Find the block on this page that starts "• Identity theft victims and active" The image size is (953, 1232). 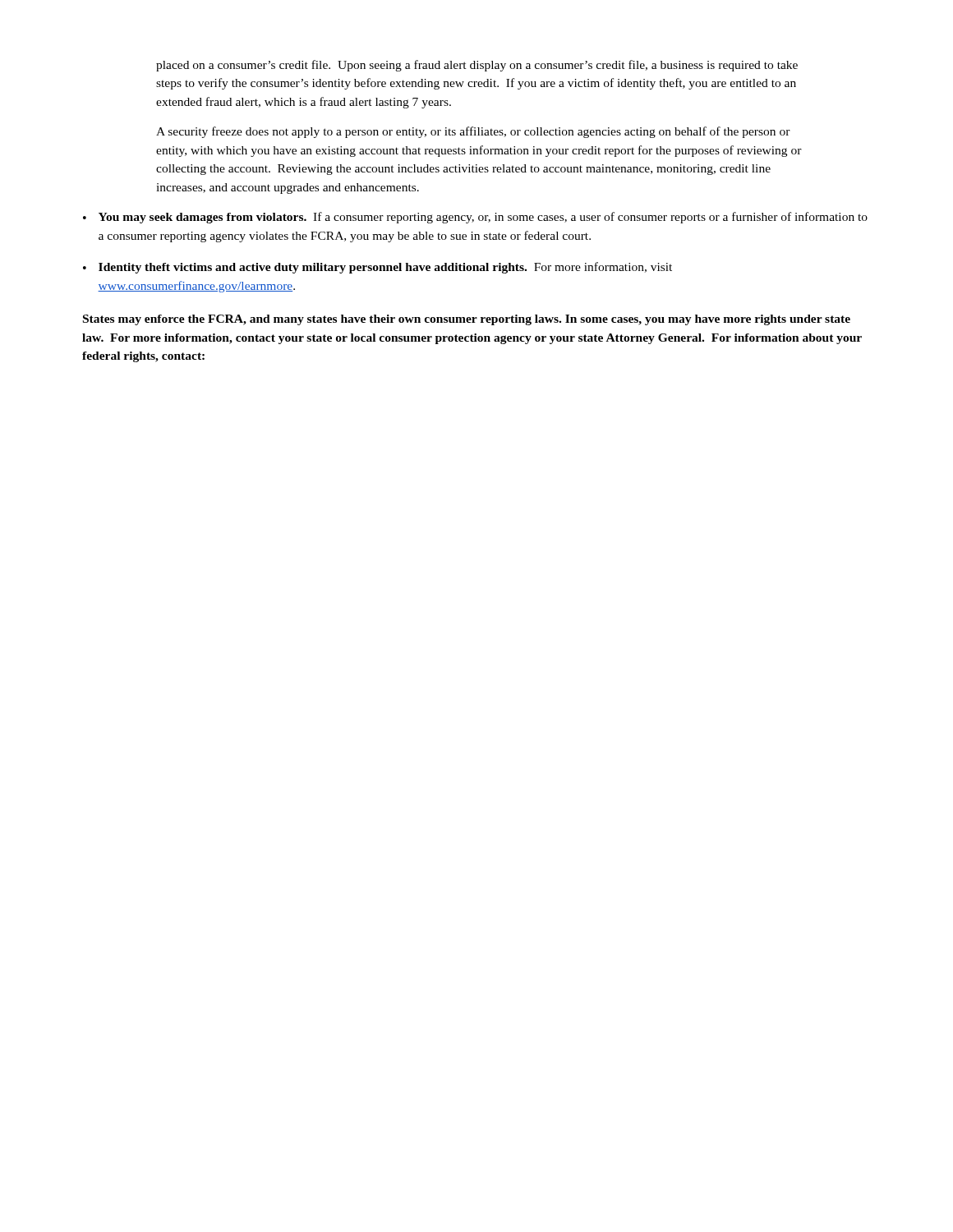[x=476, y=277]
